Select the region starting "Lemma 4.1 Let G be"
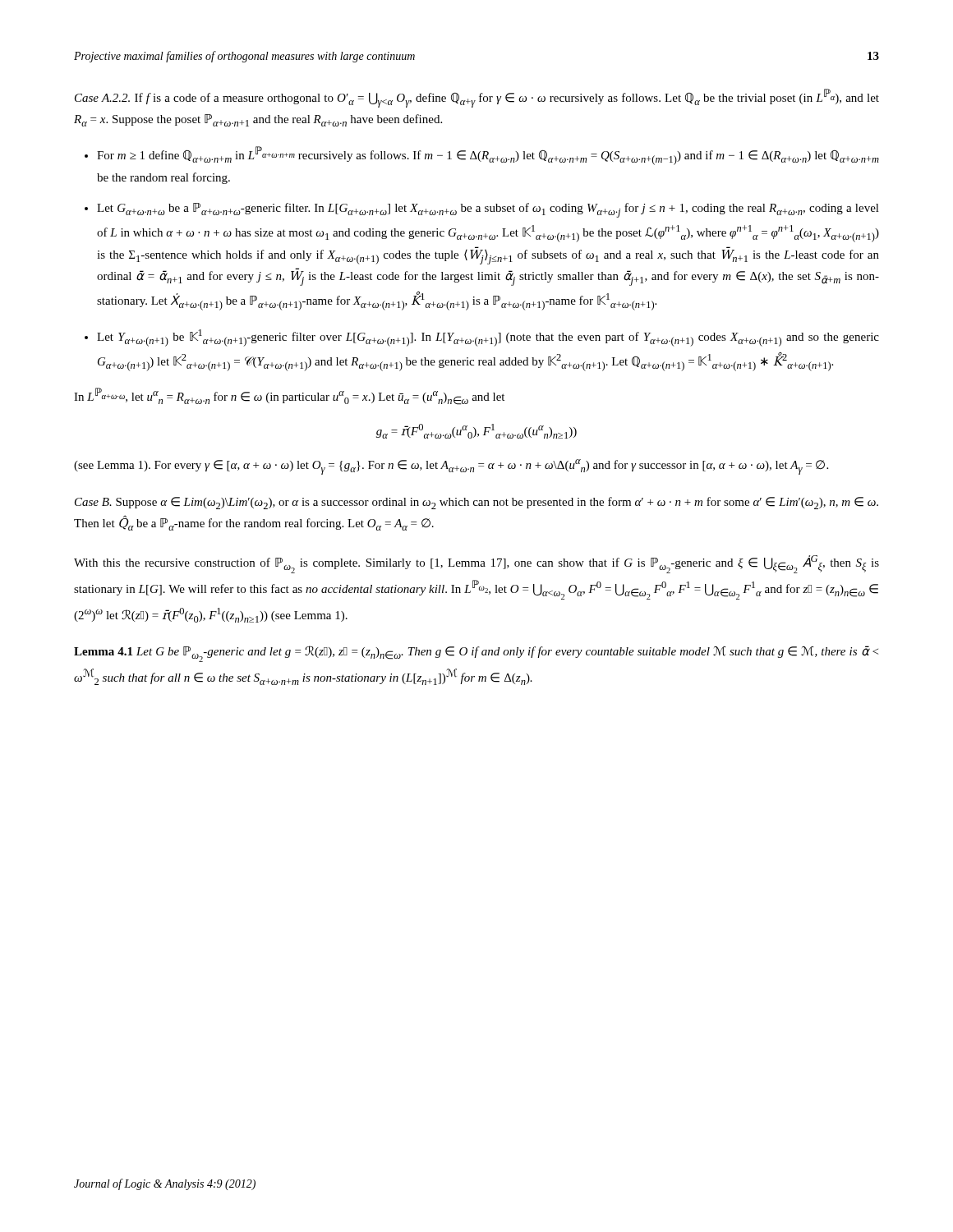 pyautogui.click(x=476, y=666)
